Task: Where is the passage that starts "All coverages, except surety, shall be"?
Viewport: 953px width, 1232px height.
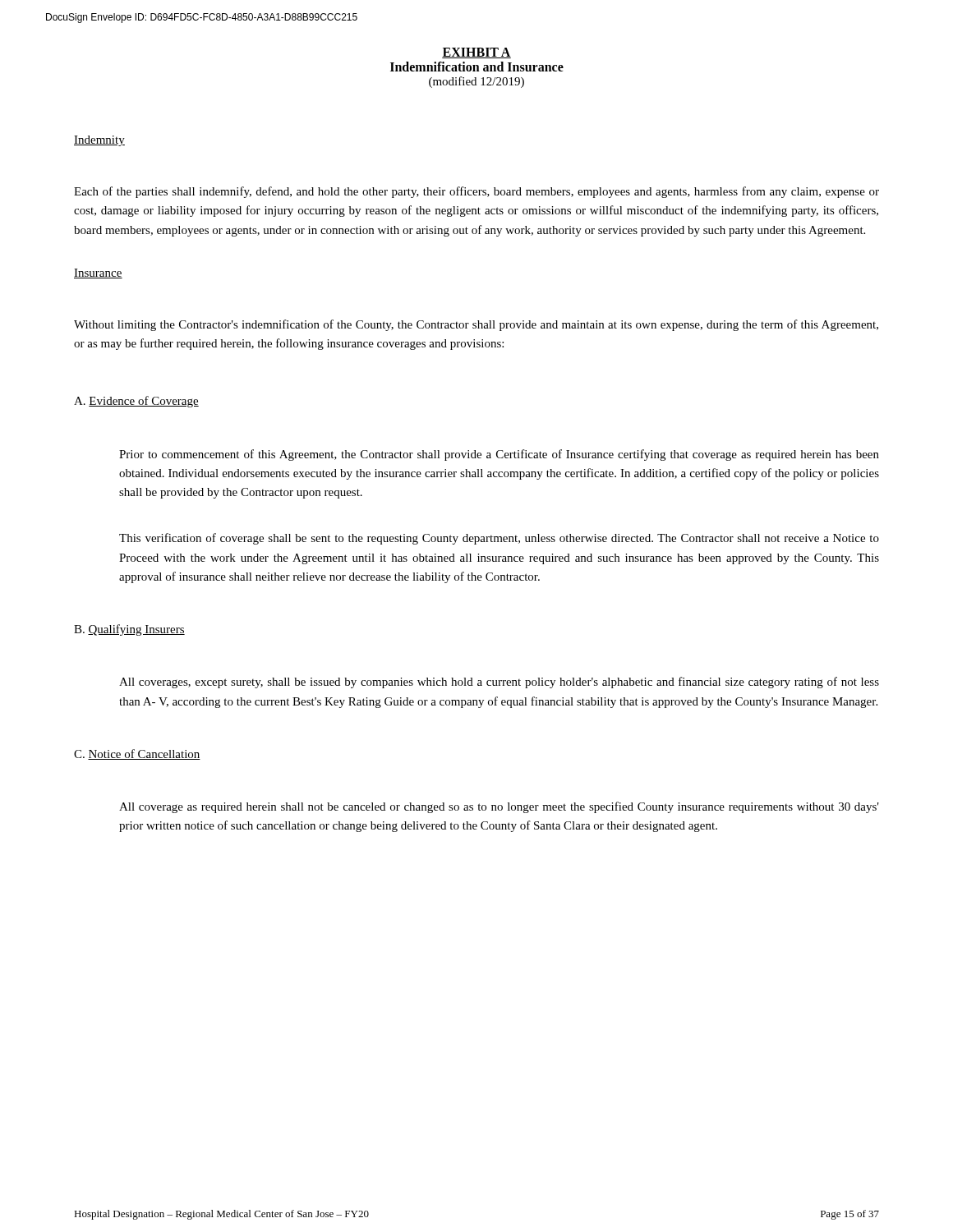Action: pyautogui.click(x=499, y=692)
